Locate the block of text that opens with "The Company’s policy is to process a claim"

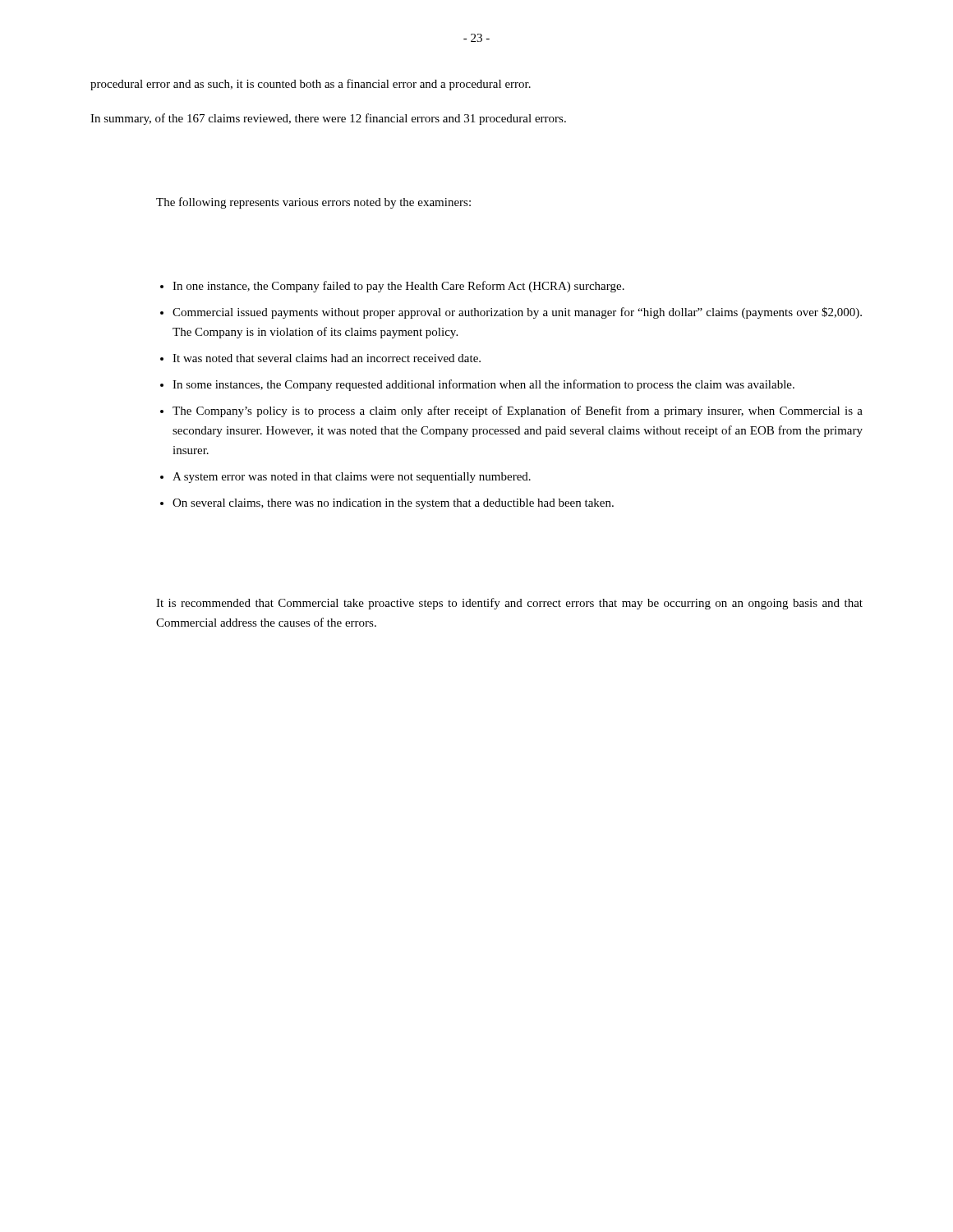(518, 430)
